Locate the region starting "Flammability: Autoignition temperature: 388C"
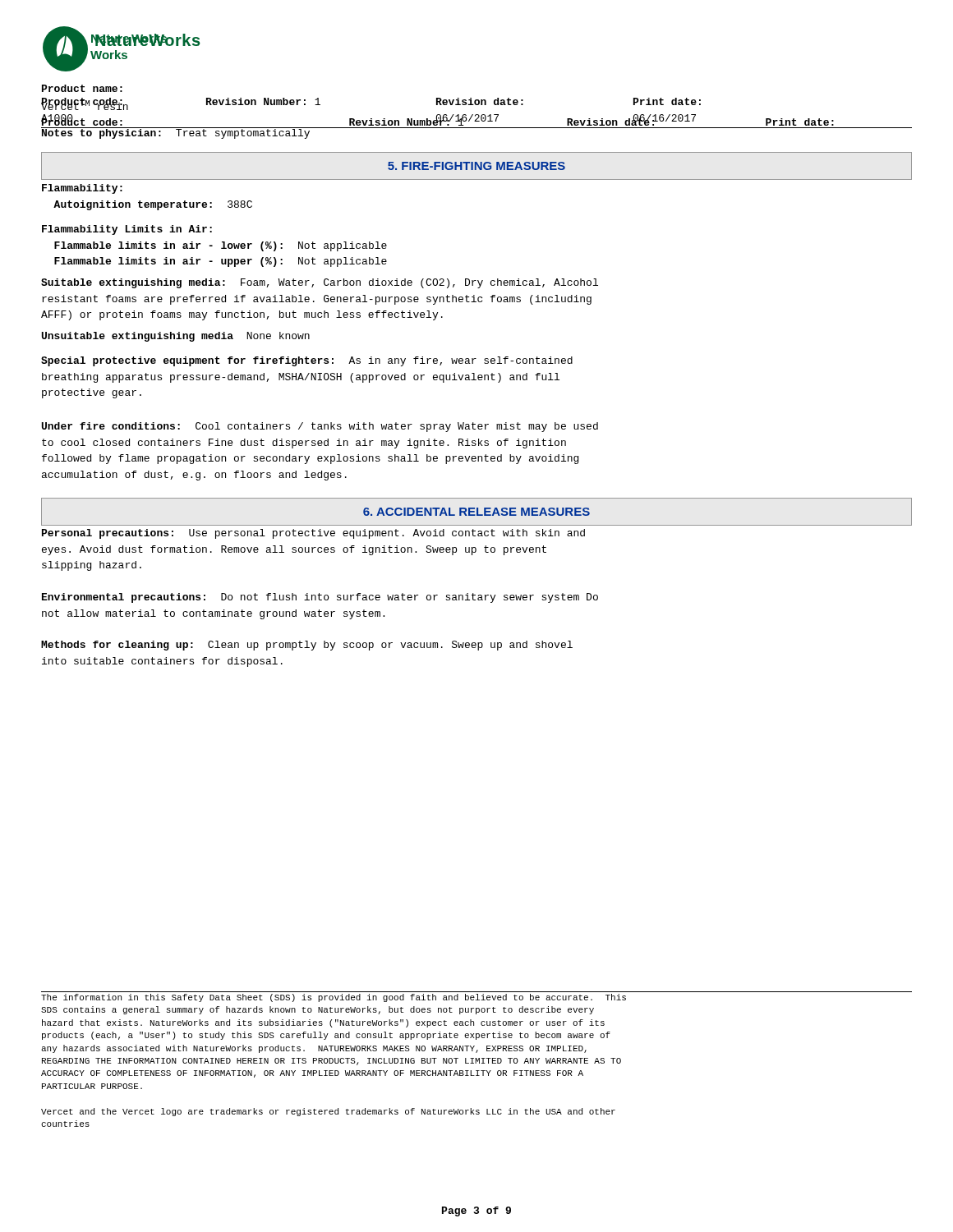953x1232 pixels. pos(147,197)
